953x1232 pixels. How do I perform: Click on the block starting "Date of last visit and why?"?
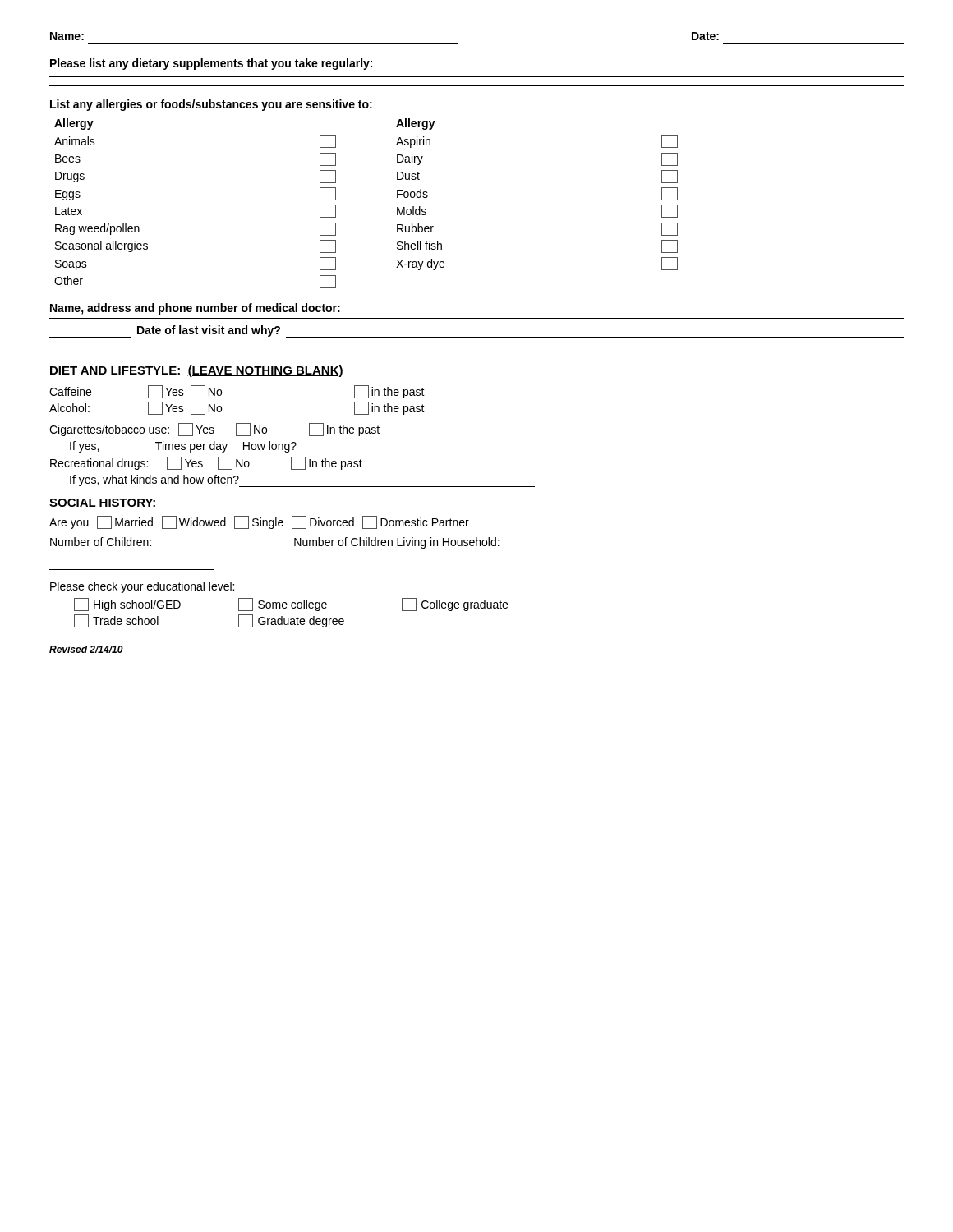pos(476,330)
